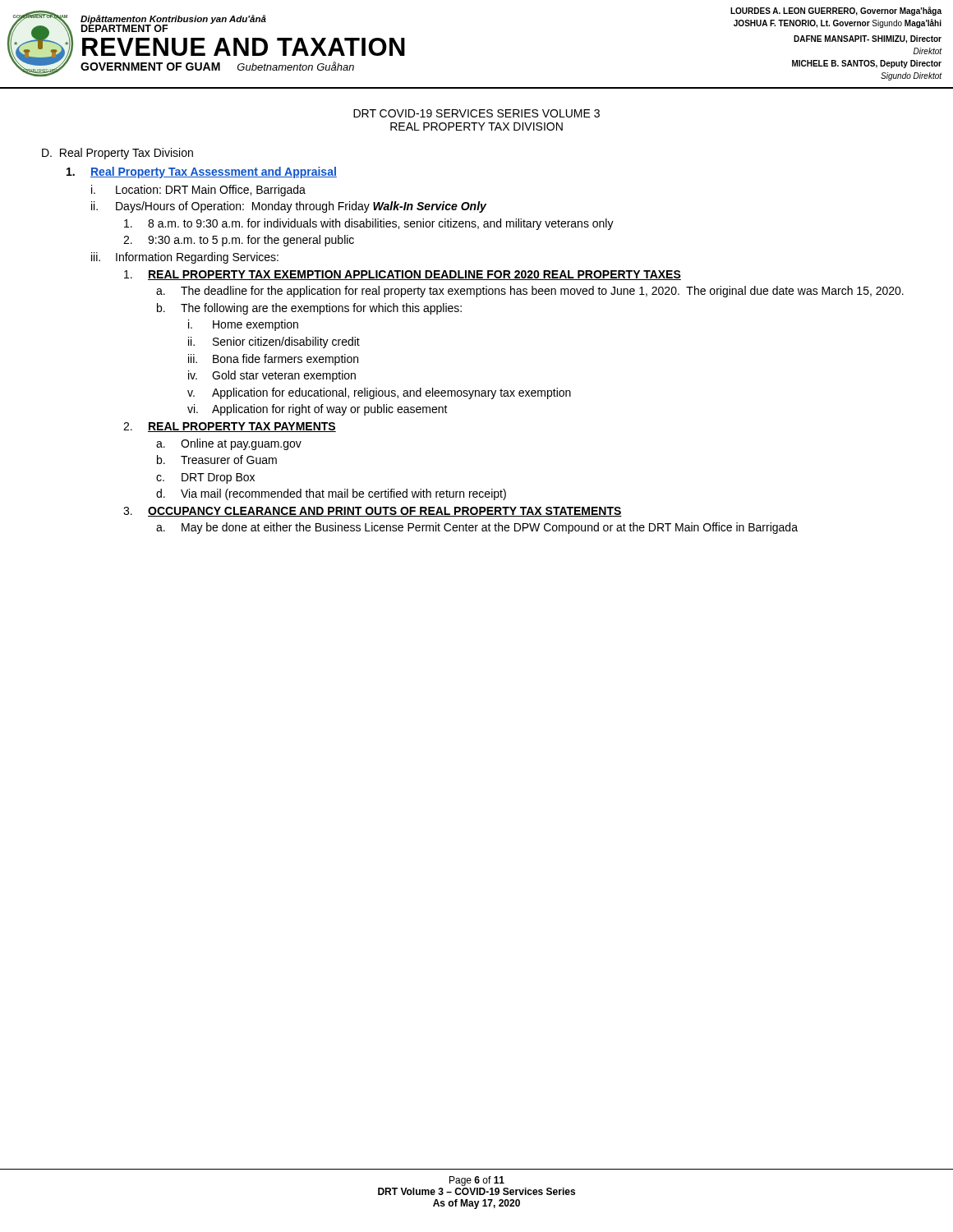Image resolution: width=953 pixels, height=1232 pixels.
Task: Click the passage that begins "8 a.m. to 9:30 a.m."
Action: pos(518,224)
